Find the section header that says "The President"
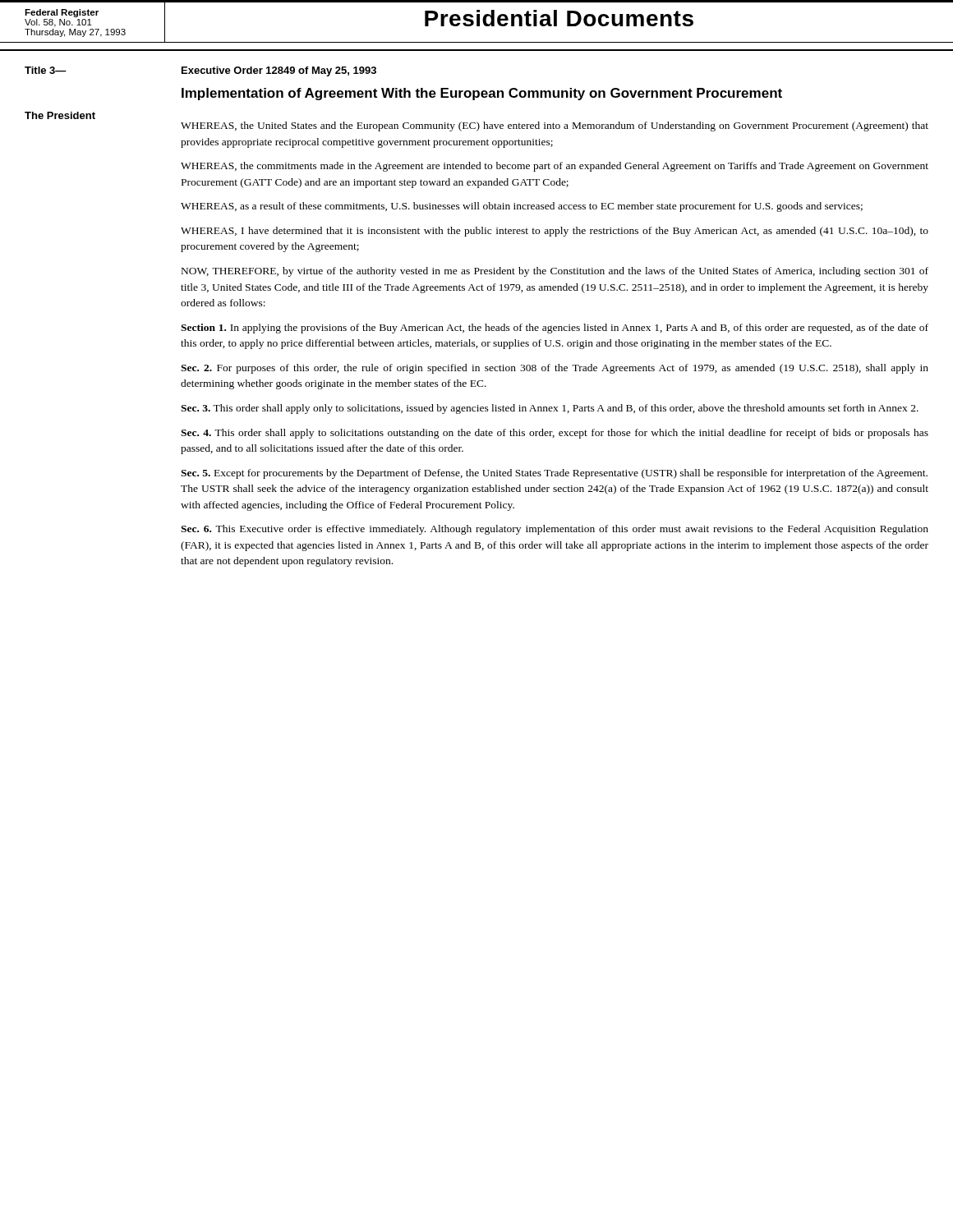Image resolution: width=953 pixels, height=1232 pixels. [90, 115]
